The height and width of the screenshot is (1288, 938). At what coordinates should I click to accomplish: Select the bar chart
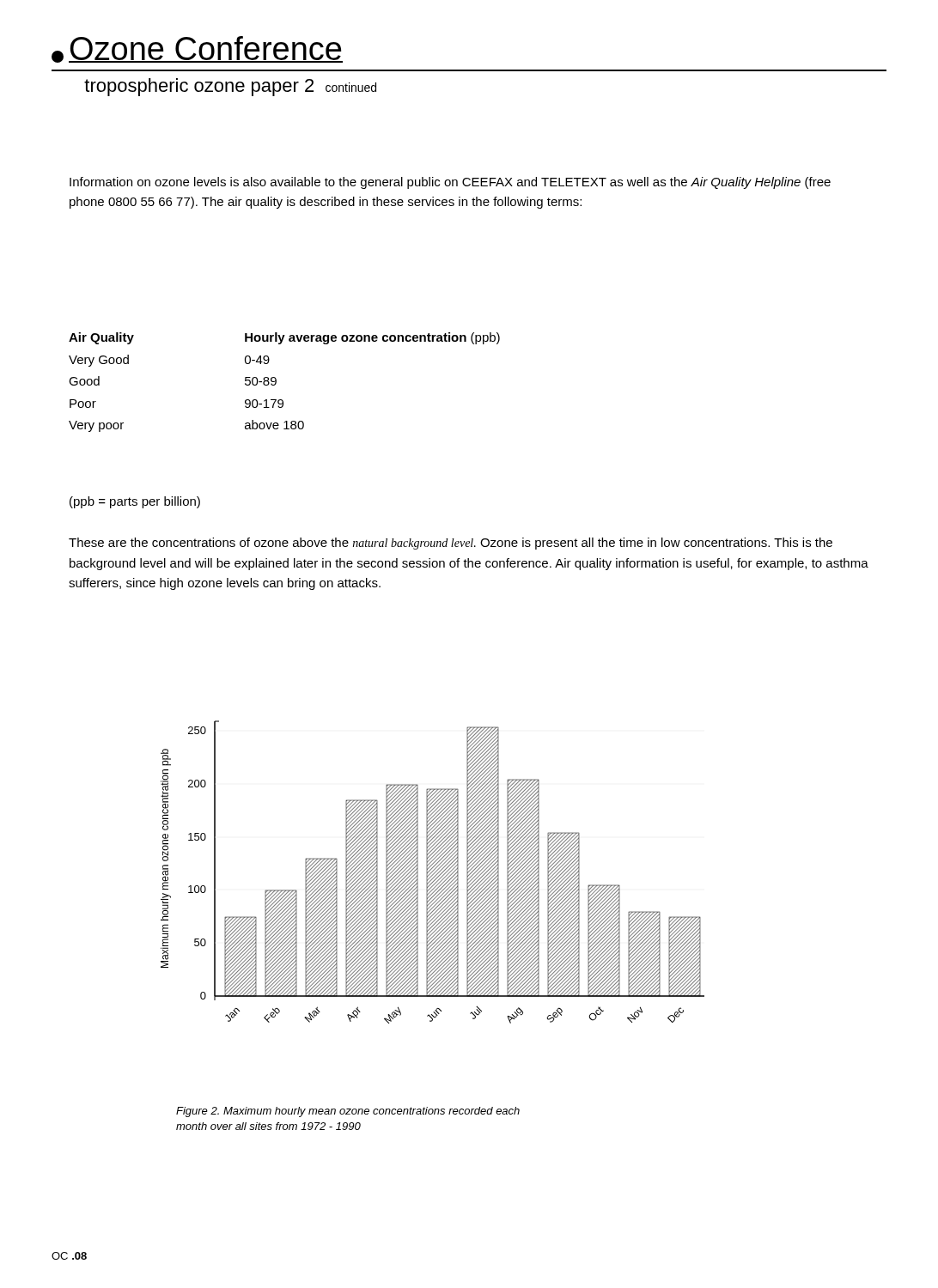point(447,894)
